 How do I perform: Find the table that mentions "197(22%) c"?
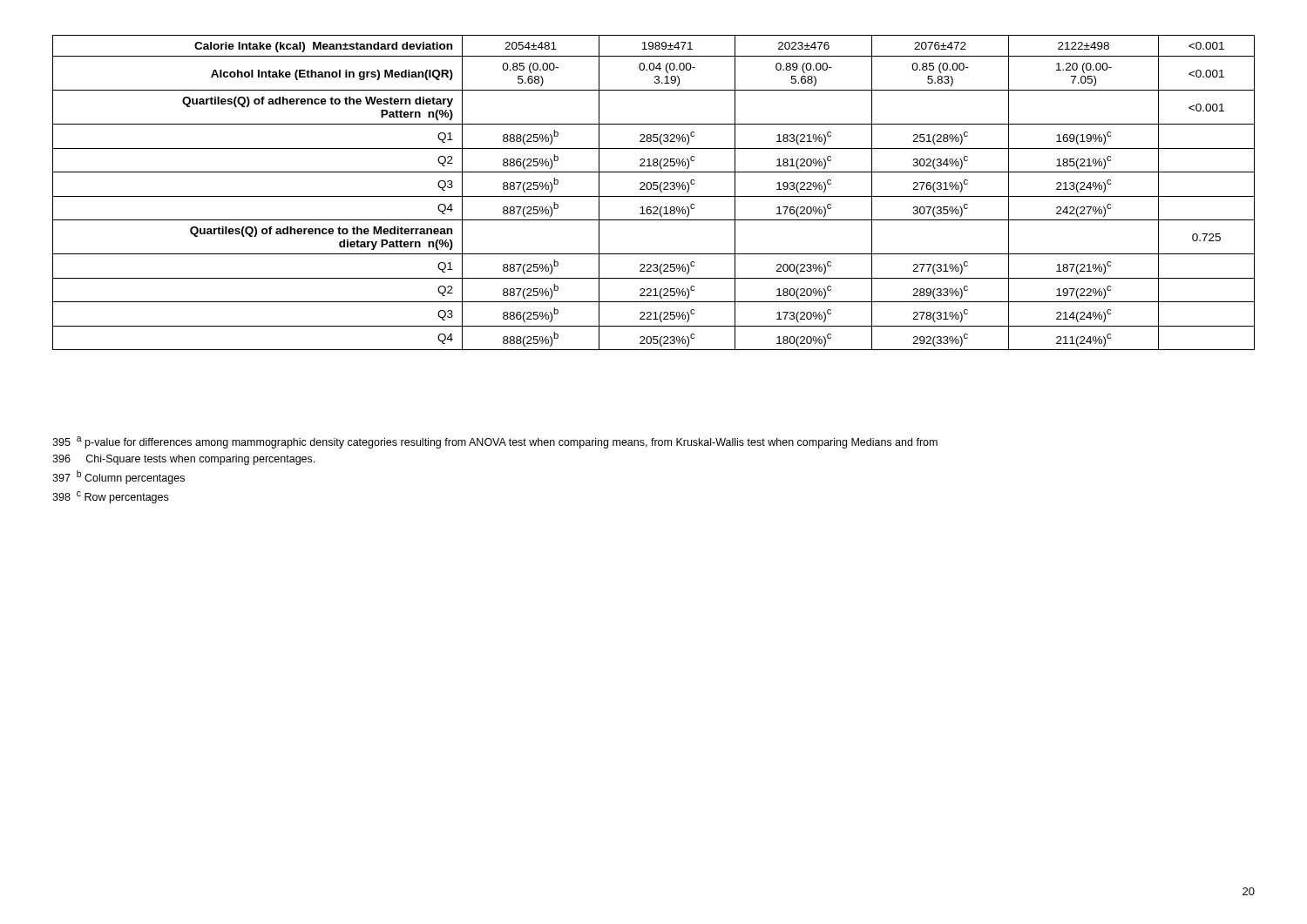pyautogui.click(x=654, y=192)
